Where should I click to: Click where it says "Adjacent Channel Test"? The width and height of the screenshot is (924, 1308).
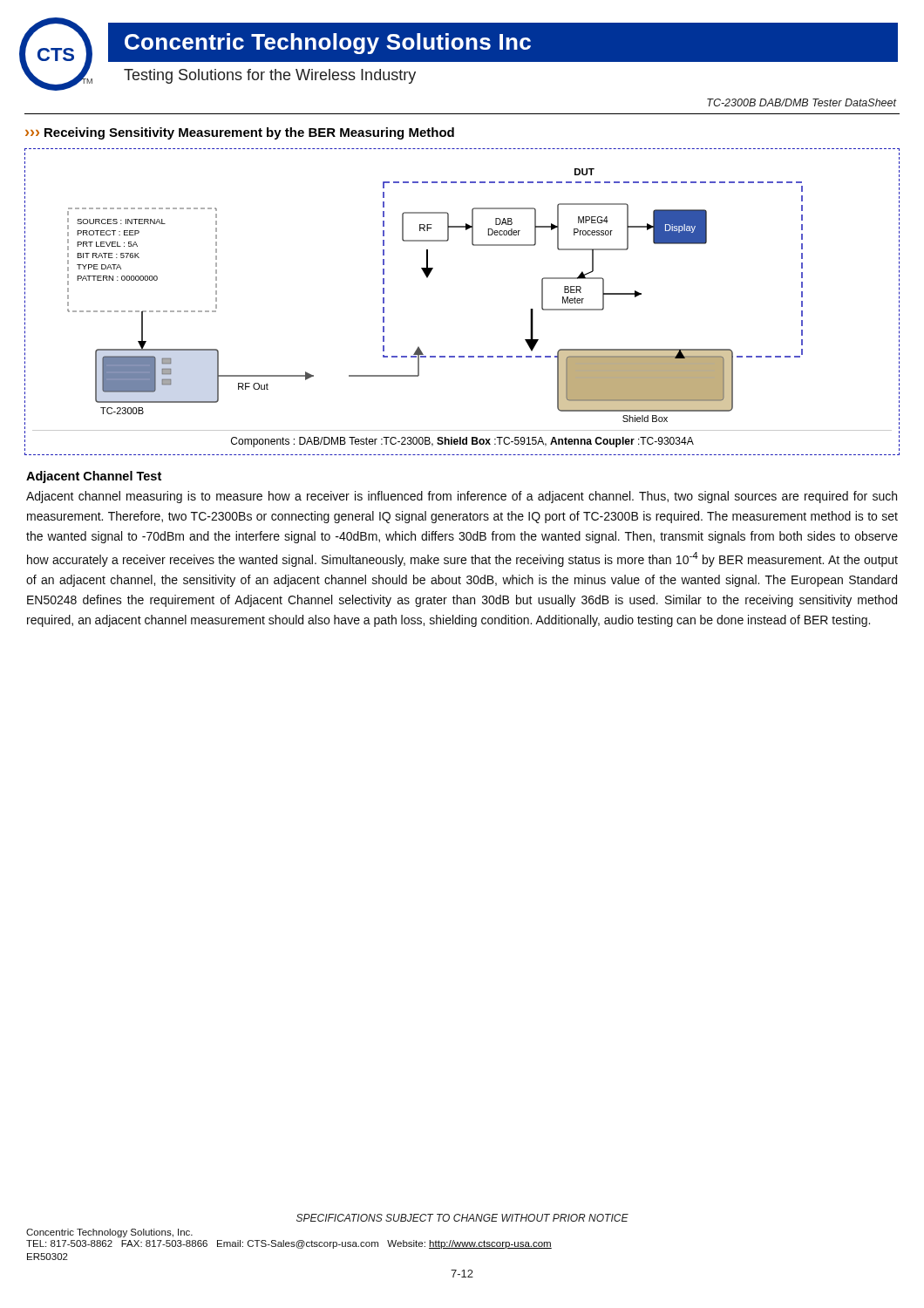point(94,476)
